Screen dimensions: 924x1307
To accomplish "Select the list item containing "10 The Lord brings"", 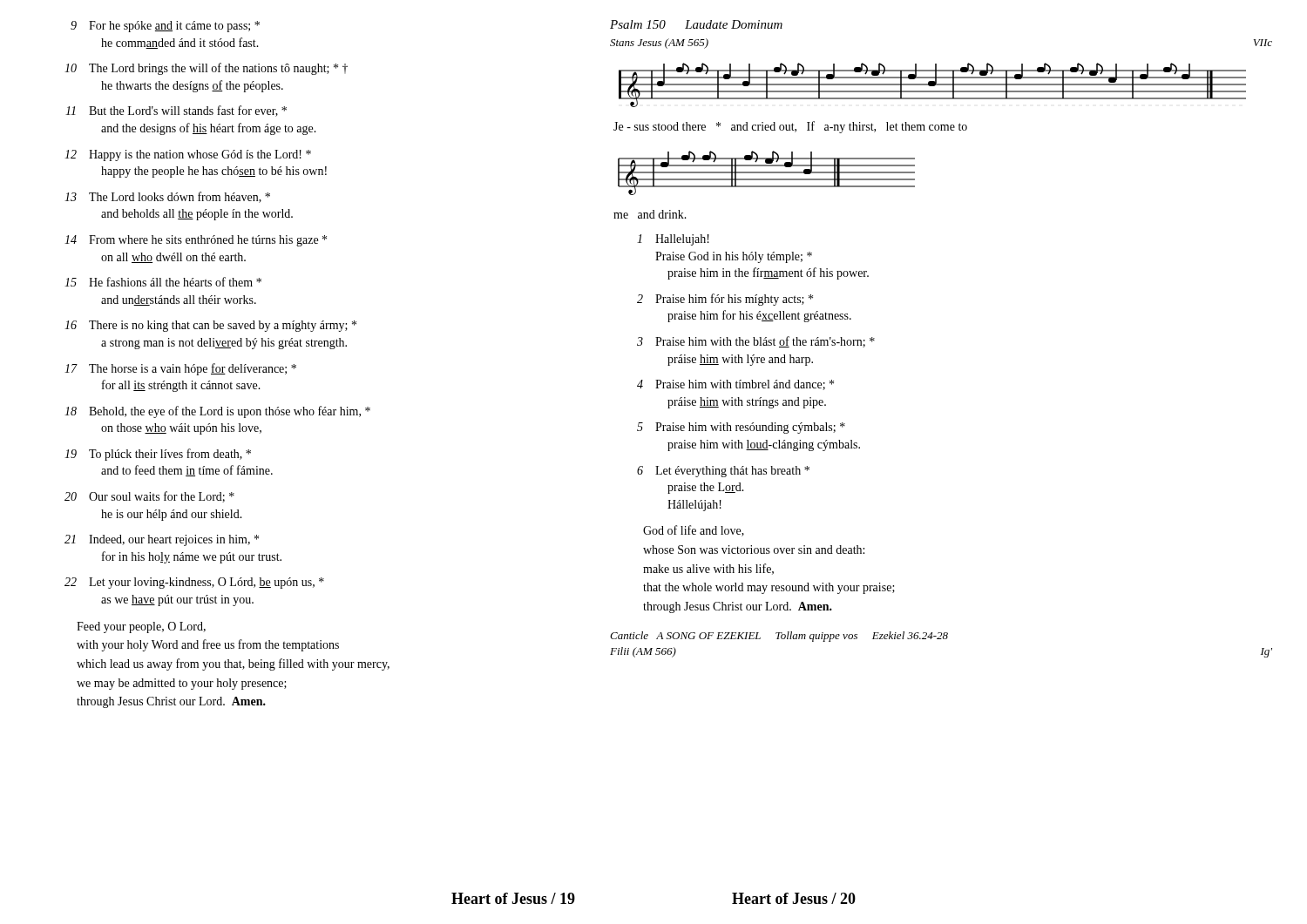I will [305, 77].
